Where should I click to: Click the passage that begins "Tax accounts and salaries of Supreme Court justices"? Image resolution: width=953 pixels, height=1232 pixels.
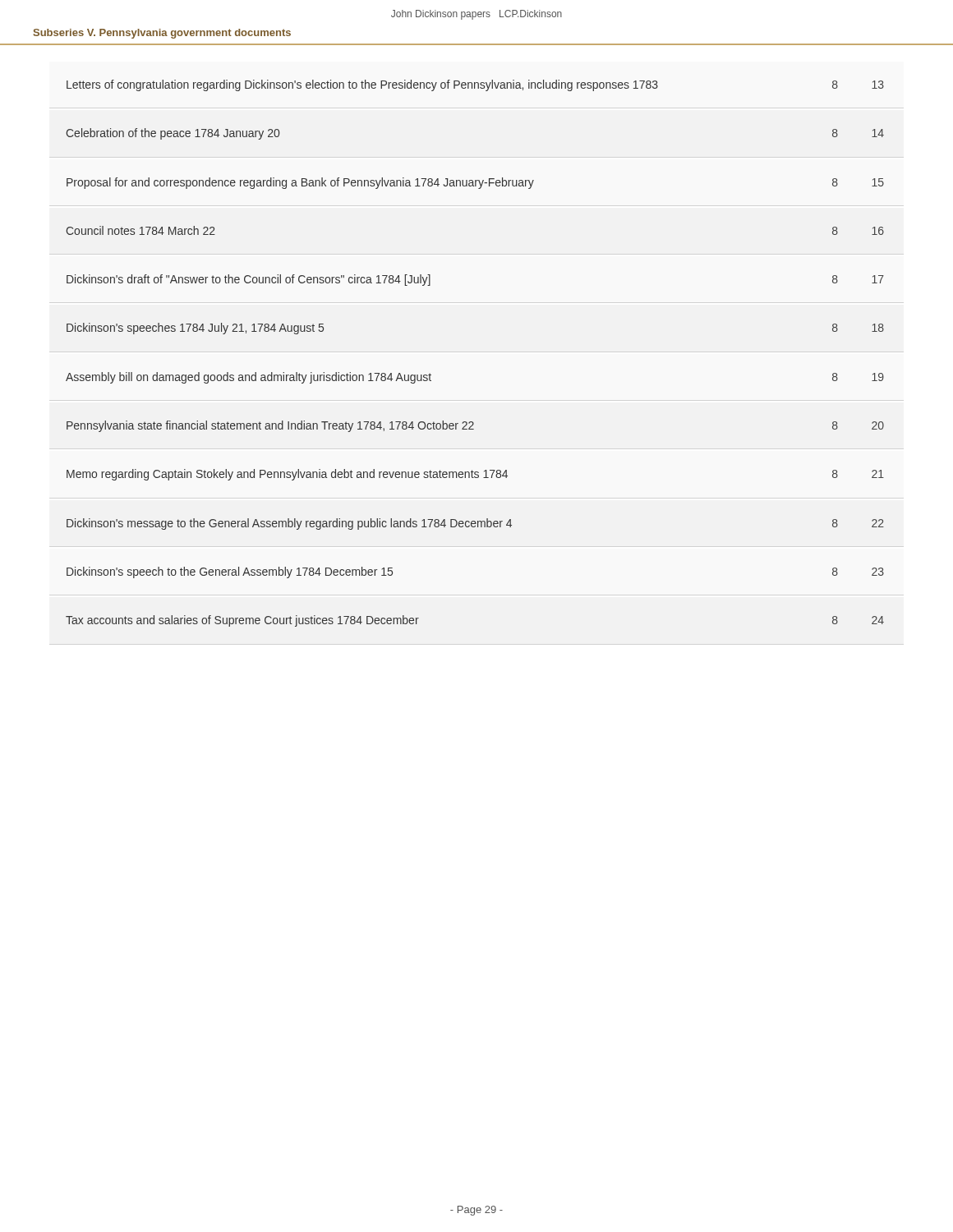point(239,621)
